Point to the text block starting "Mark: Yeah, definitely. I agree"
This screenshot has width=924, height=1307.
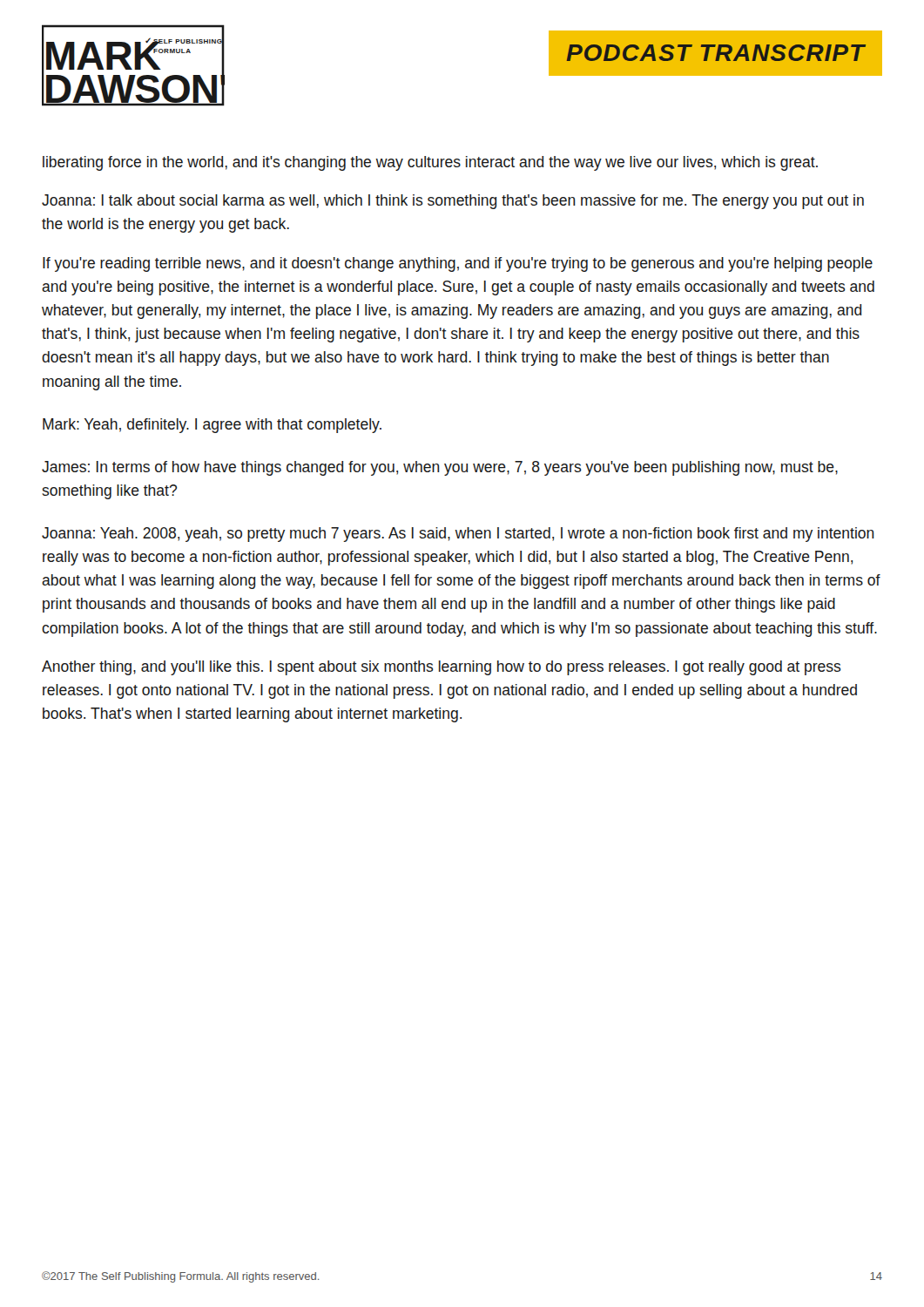212,426
